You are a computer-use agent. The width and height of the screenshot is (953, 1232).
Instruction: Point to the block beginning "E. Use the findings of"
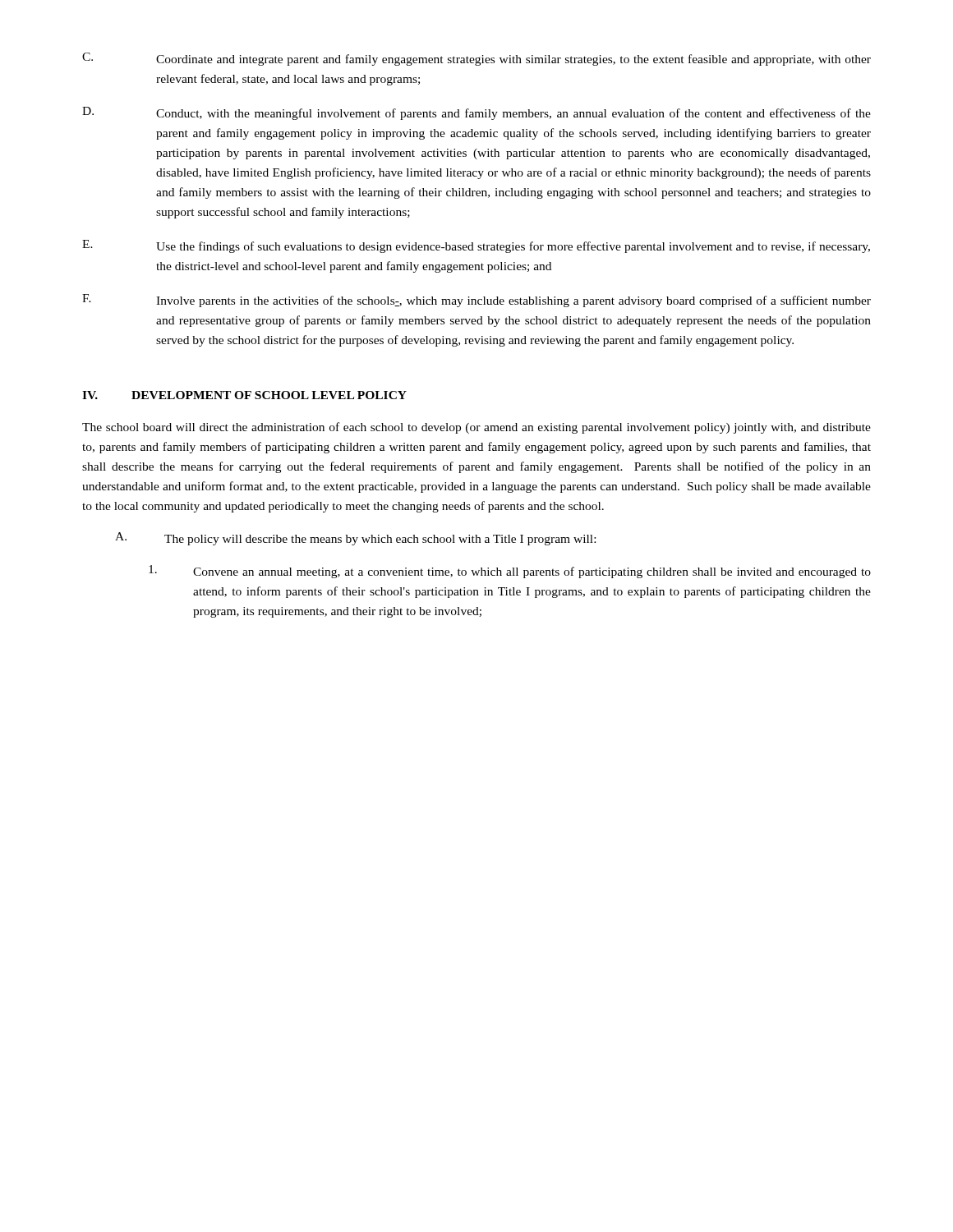476,256
